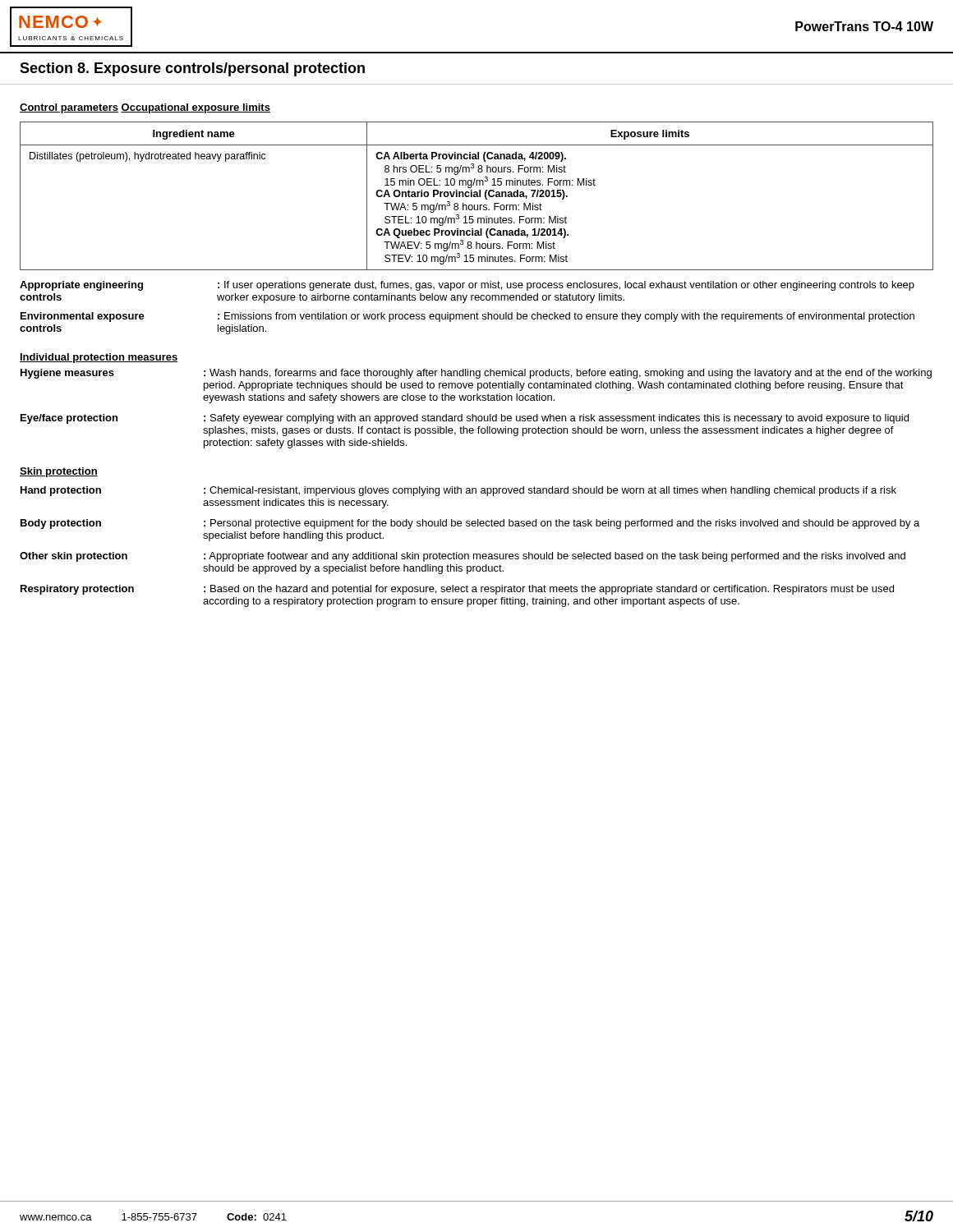Click on the element starting "Hygiene measures : Wash hands, forearms and face"
The height and width of the screenshot is (1232, 953).
(x=476, y=385)
